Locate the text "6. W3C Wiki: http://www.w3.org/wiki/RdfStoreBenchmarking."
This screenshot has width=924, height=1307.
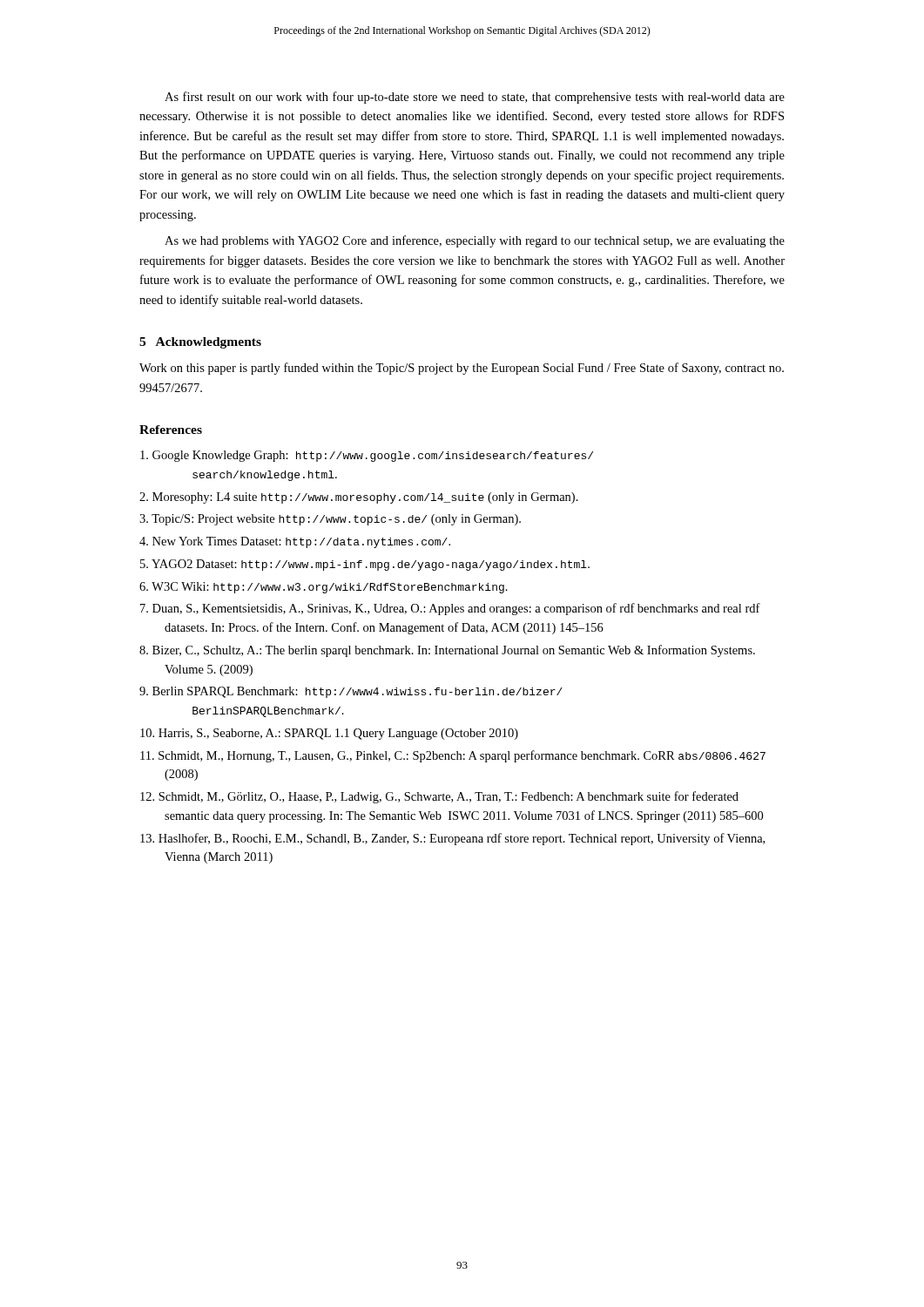coord(324,586)
